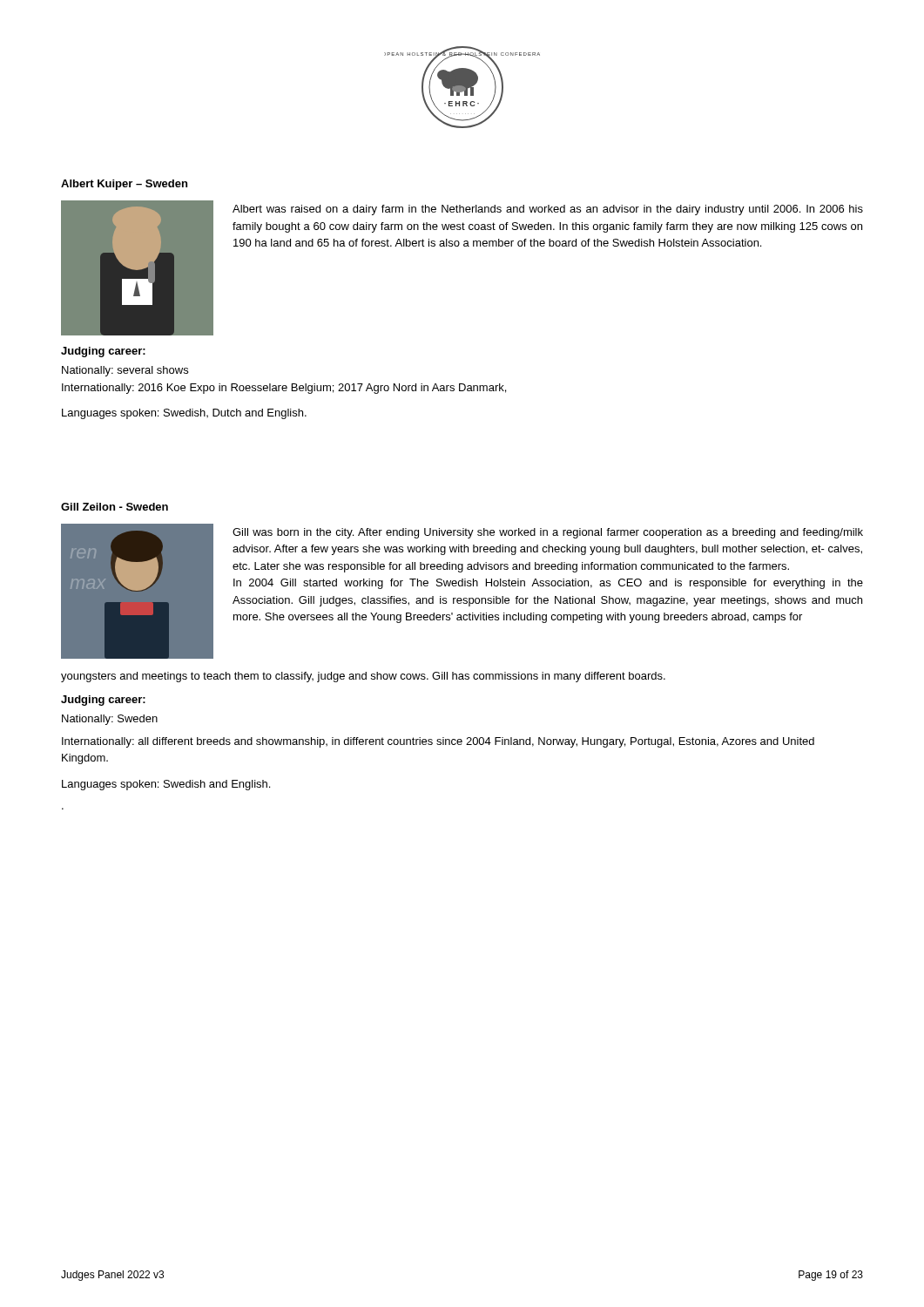The height and width of the screenshot is (1307, 924).
Task: Click on the section header that reads "Gill Zeilon - Sweden"
Action: pos(115,506)
